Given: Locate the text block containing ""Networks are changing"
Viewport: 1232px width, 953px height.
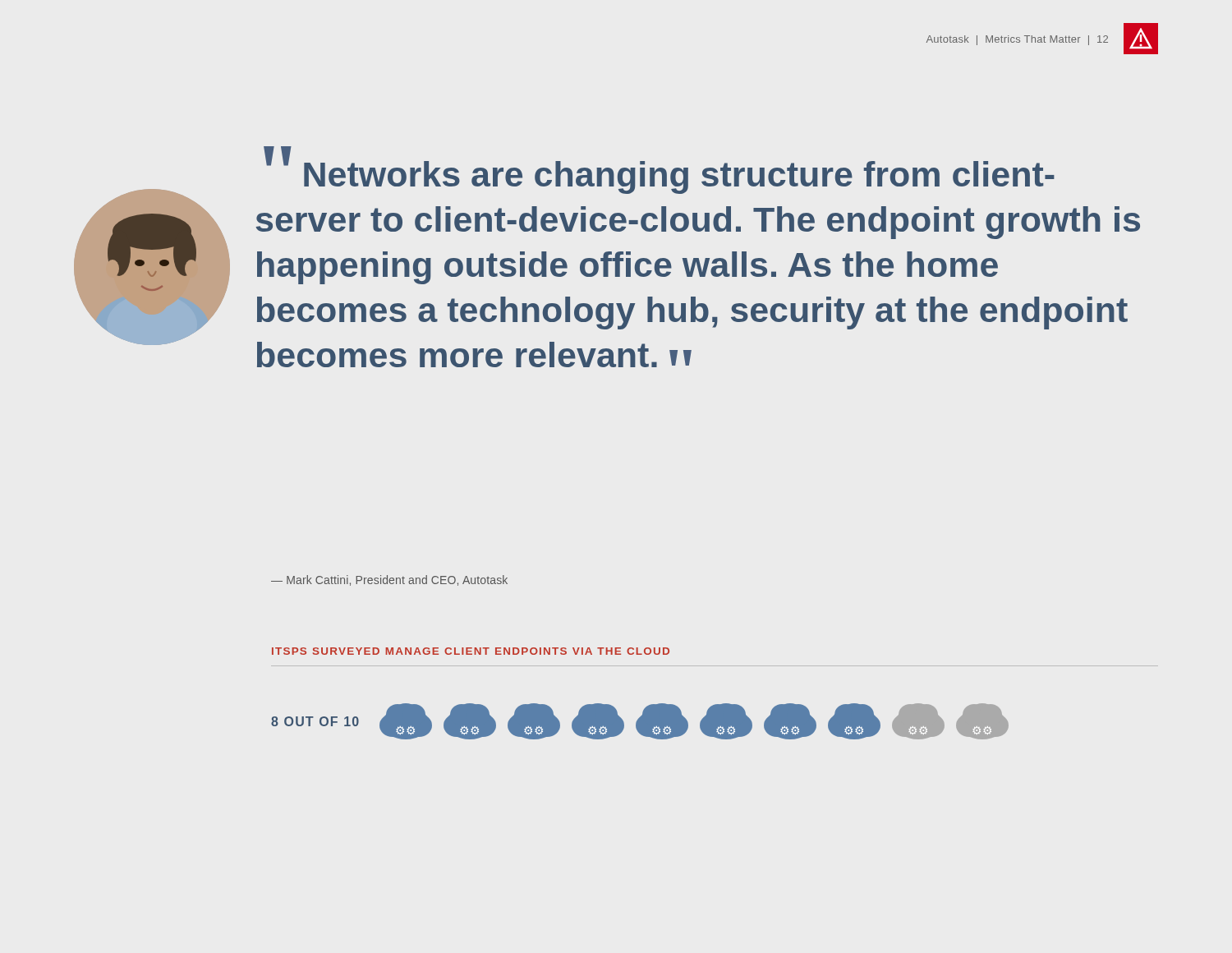Looking at the screenshot, I should [x=698, y=265].
